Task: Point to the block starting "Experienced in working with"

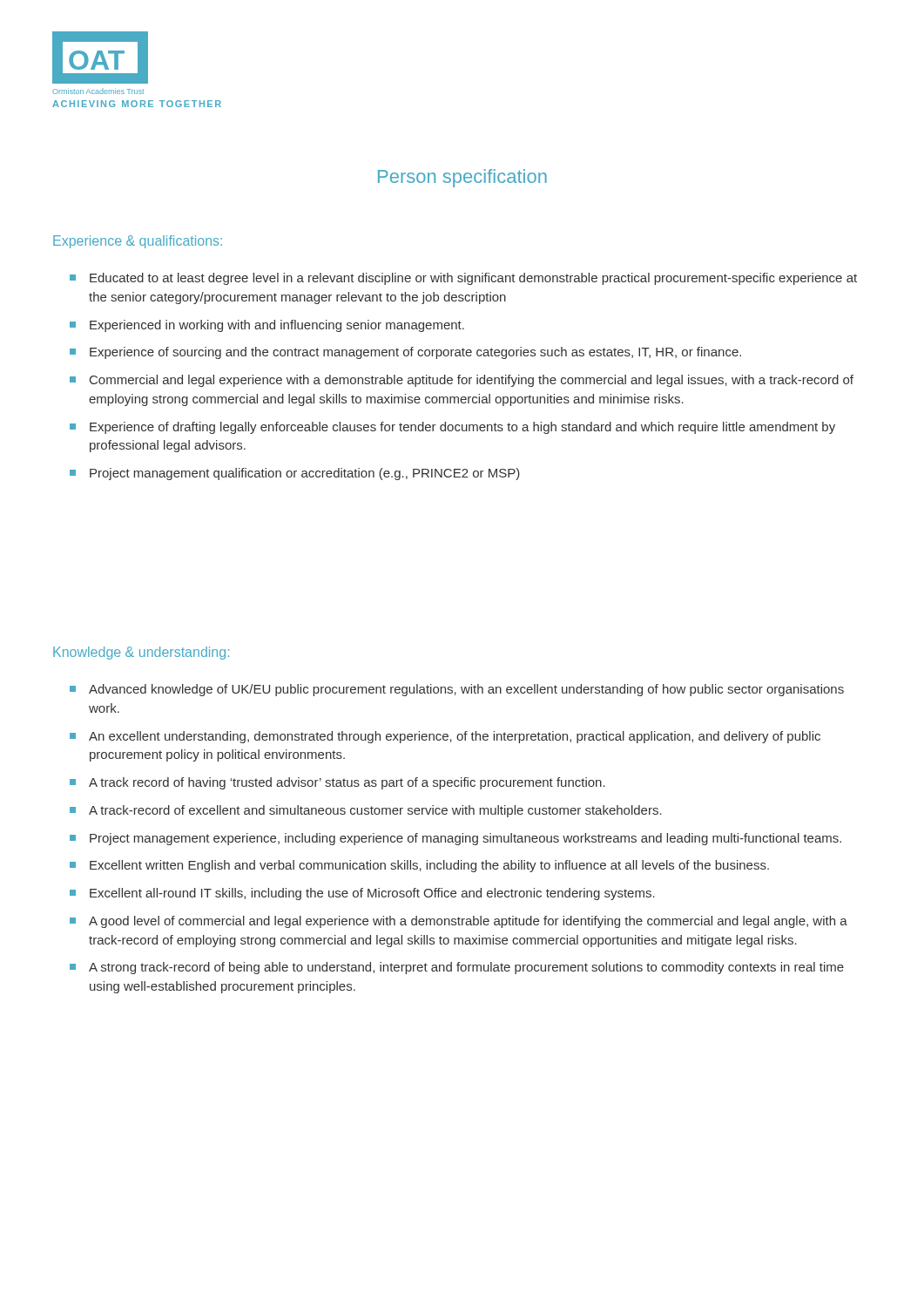Action: pyautogui.click(x=267, y=324)
